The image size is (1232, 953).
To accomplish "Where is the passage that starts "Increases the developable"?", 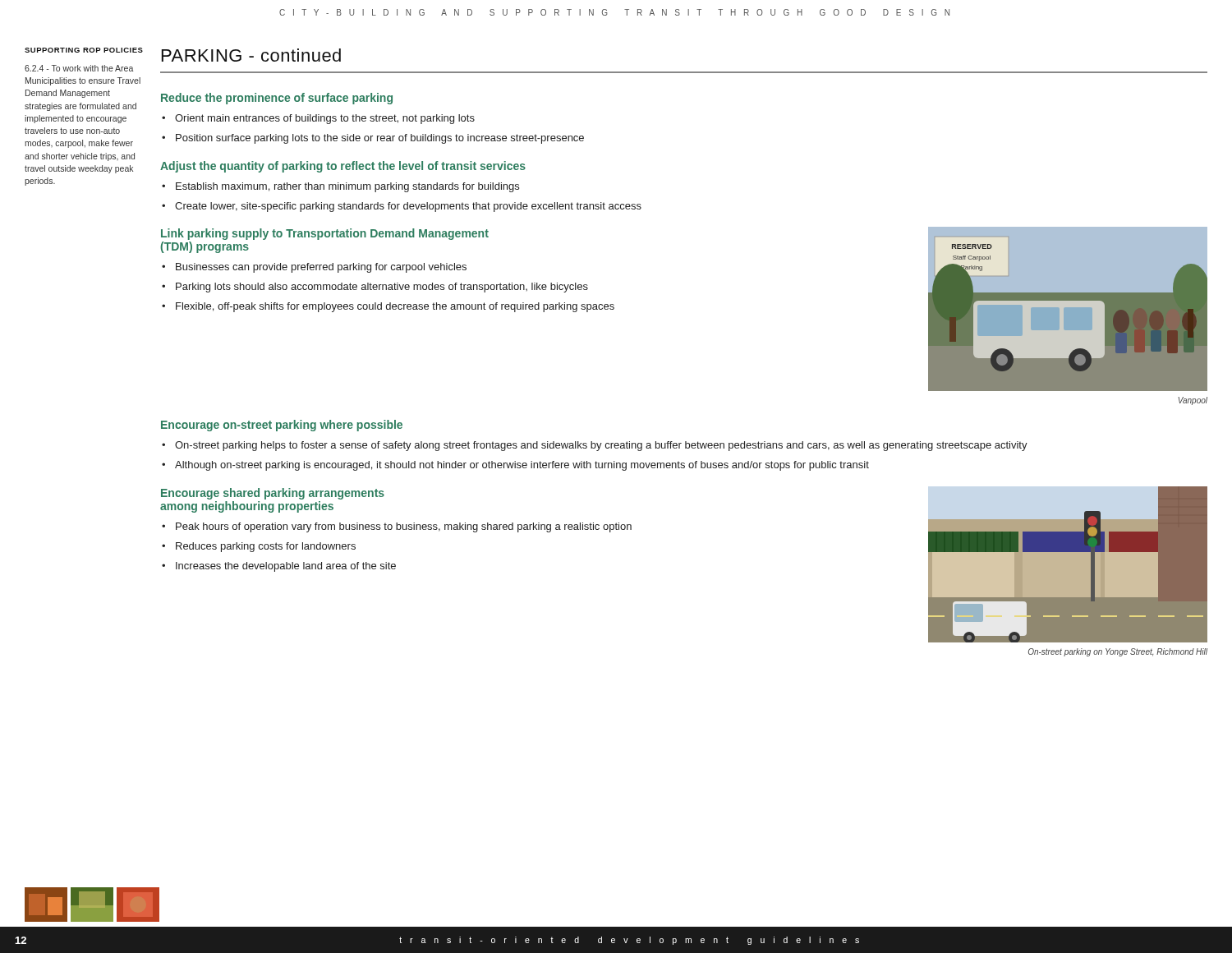I will [x=286, y=565].
